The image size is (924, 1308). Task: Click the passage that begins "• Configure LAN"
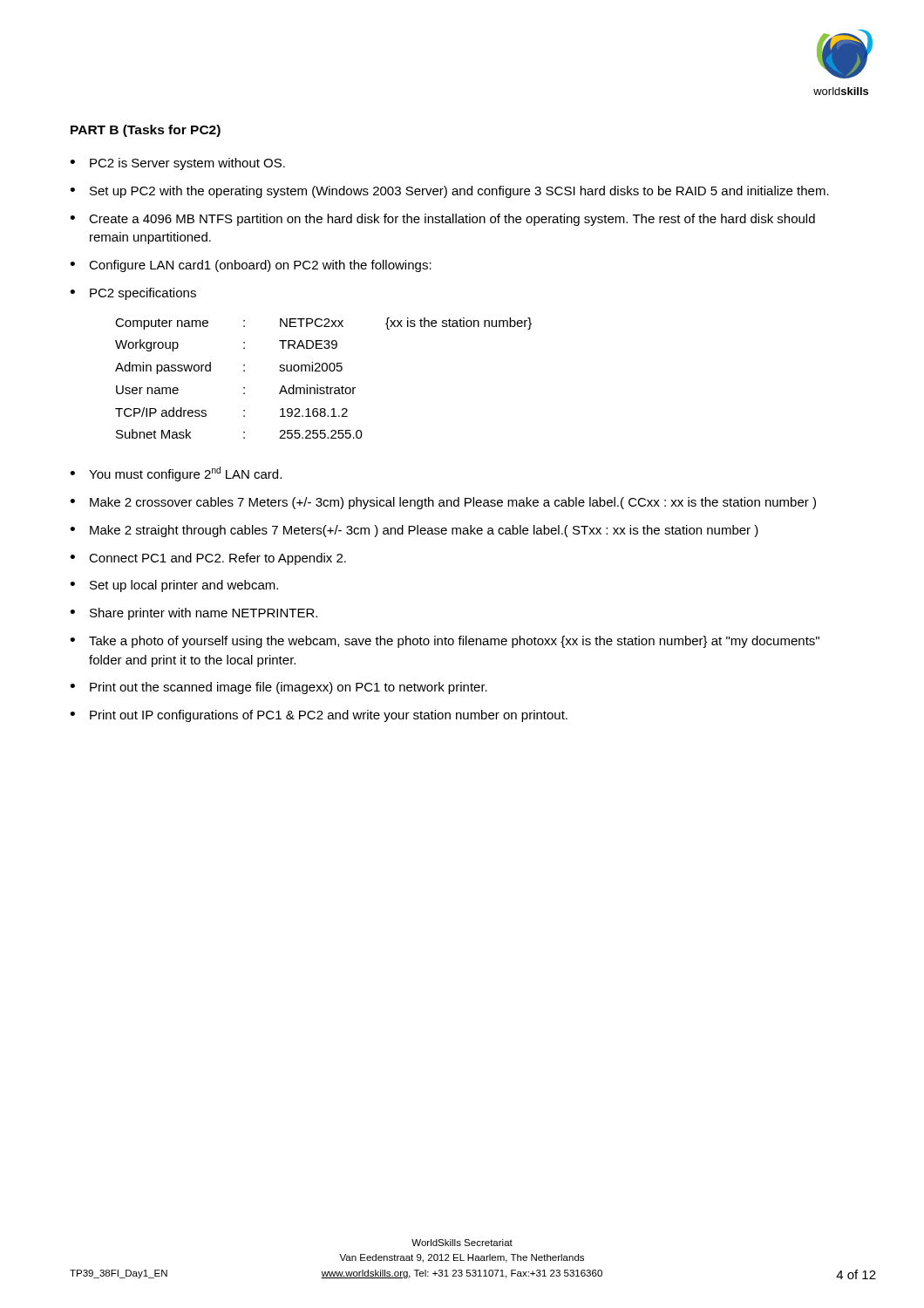tap(251, 266)
